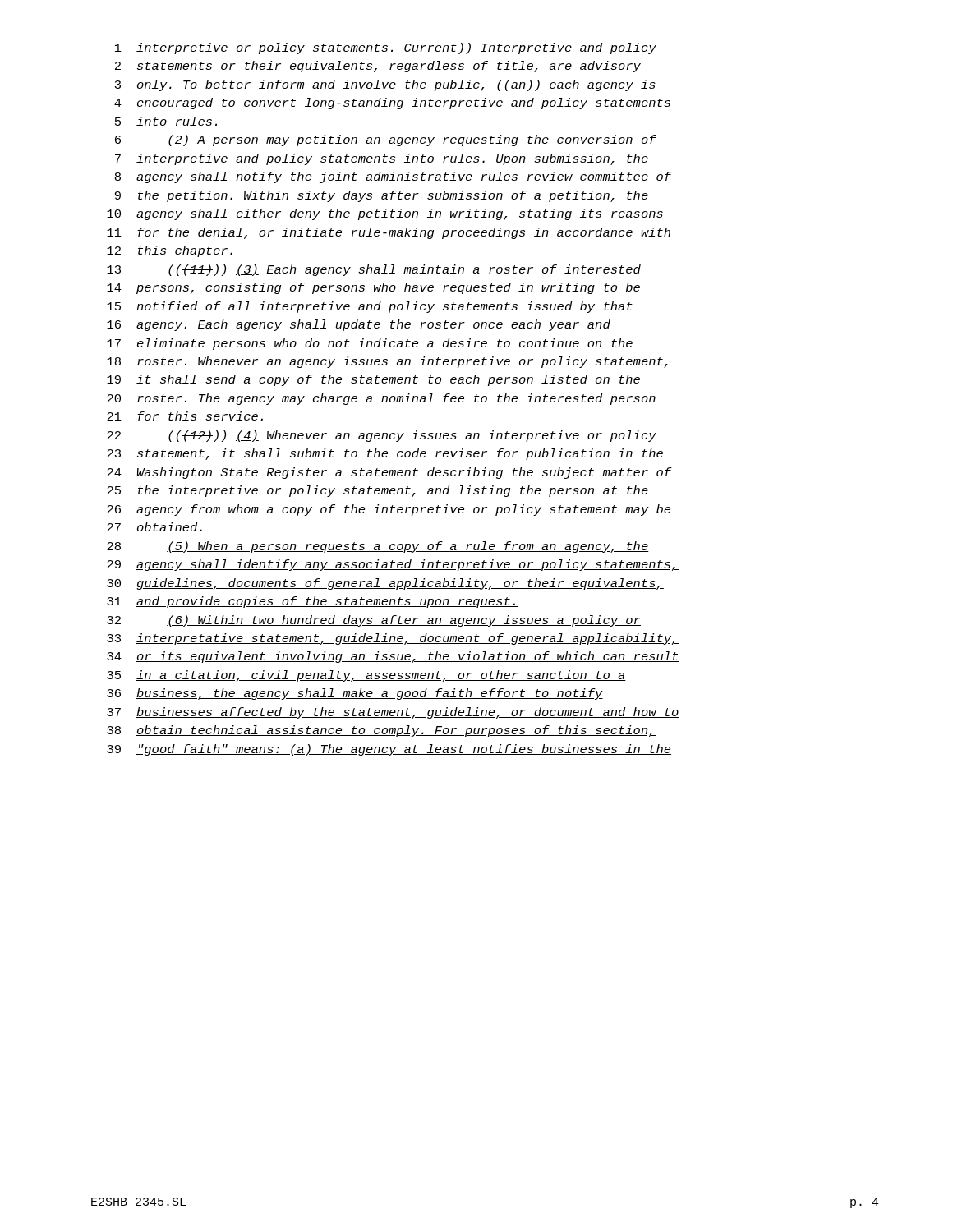953x1232 pixels.
Task: Locate the region starting "15 notified of all interpretive and policy"
Action: coord(362,307)
